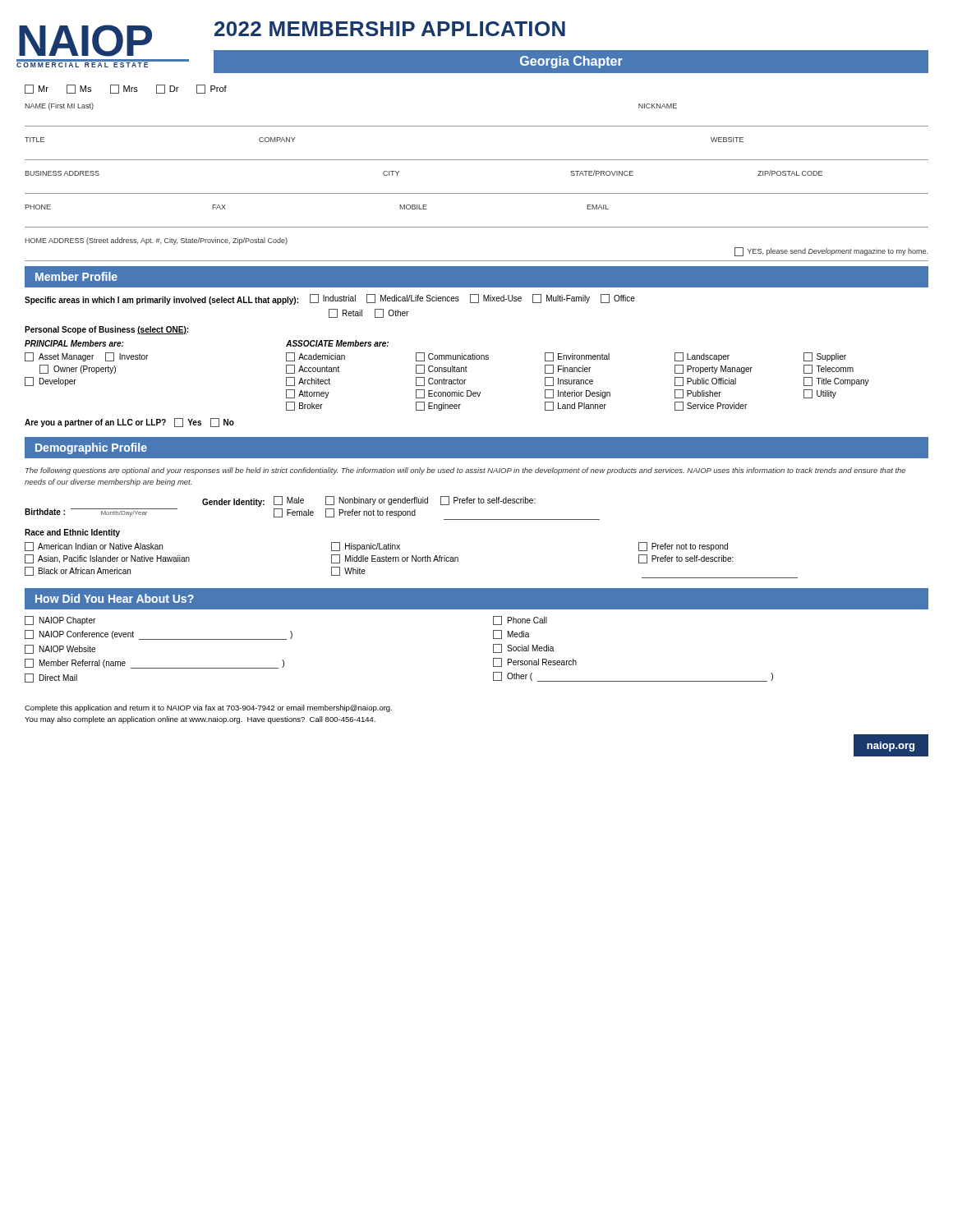The width and height of the screenshot is (953, 1232).
Task: Locate the text with the text "ASSOCIATE Members are:"
Action: point(338,344)
